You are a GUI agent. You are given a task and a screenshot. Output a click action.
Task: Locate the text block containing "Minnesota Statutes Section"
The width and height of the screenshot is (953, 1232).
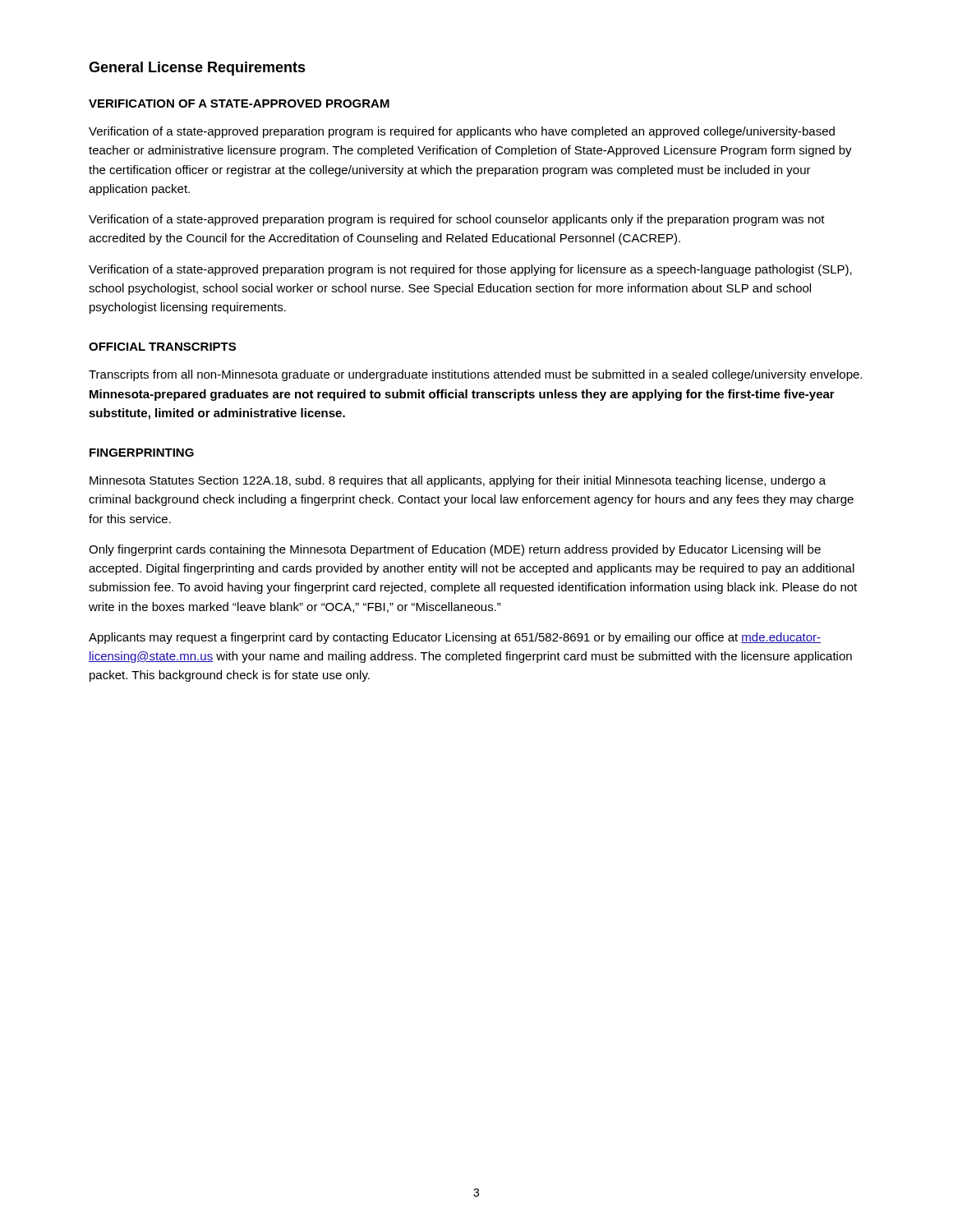[x=471, y=499]
